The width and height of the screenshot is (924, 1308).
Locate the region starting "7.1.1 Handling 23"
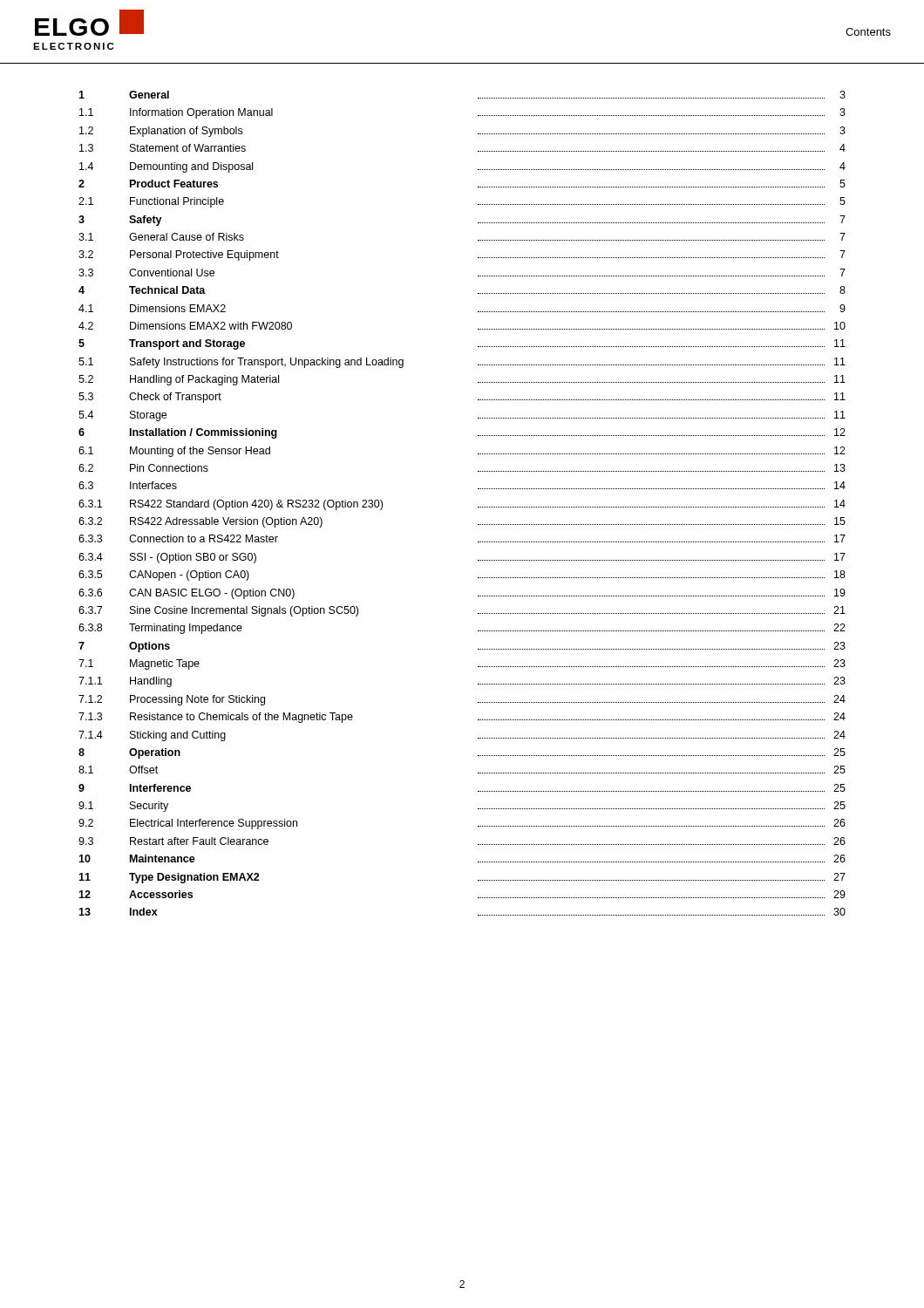tap(90, 681)
